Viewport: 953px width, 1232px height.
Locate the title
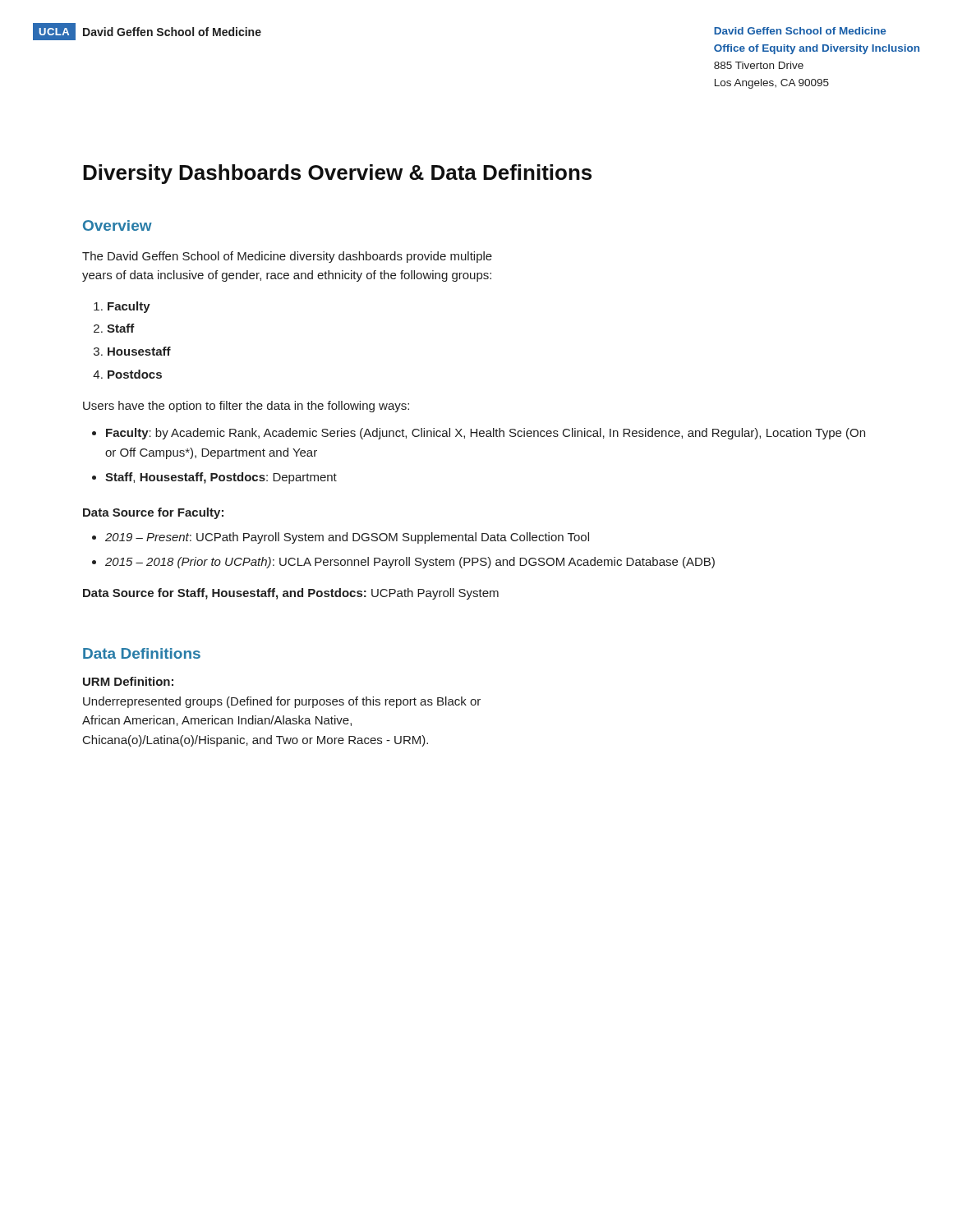[x=337, y=172]
